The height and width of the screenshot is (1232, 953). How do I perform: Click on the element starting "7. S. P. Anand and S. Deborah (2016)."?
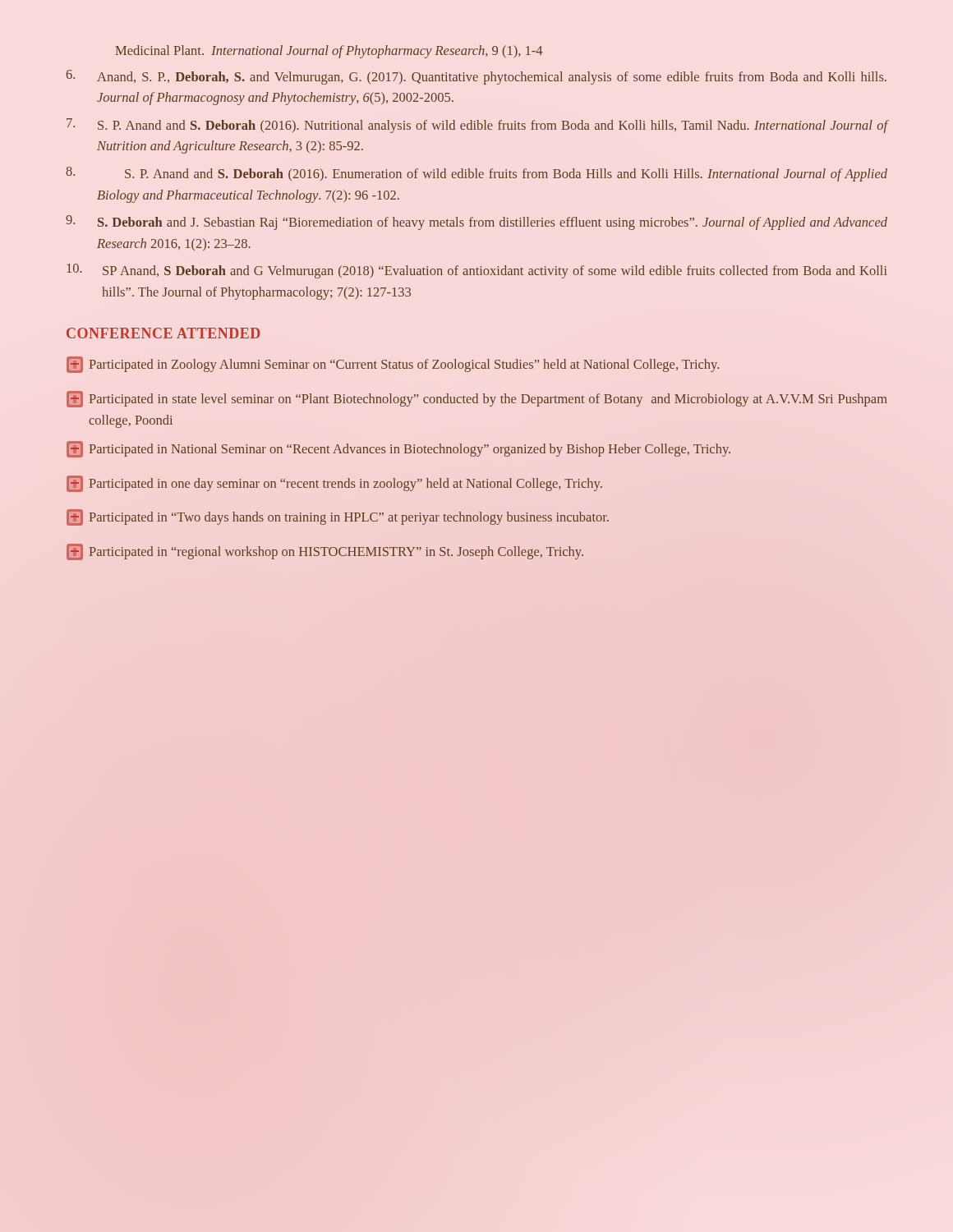pyautogui.click(x=476, y=136)
